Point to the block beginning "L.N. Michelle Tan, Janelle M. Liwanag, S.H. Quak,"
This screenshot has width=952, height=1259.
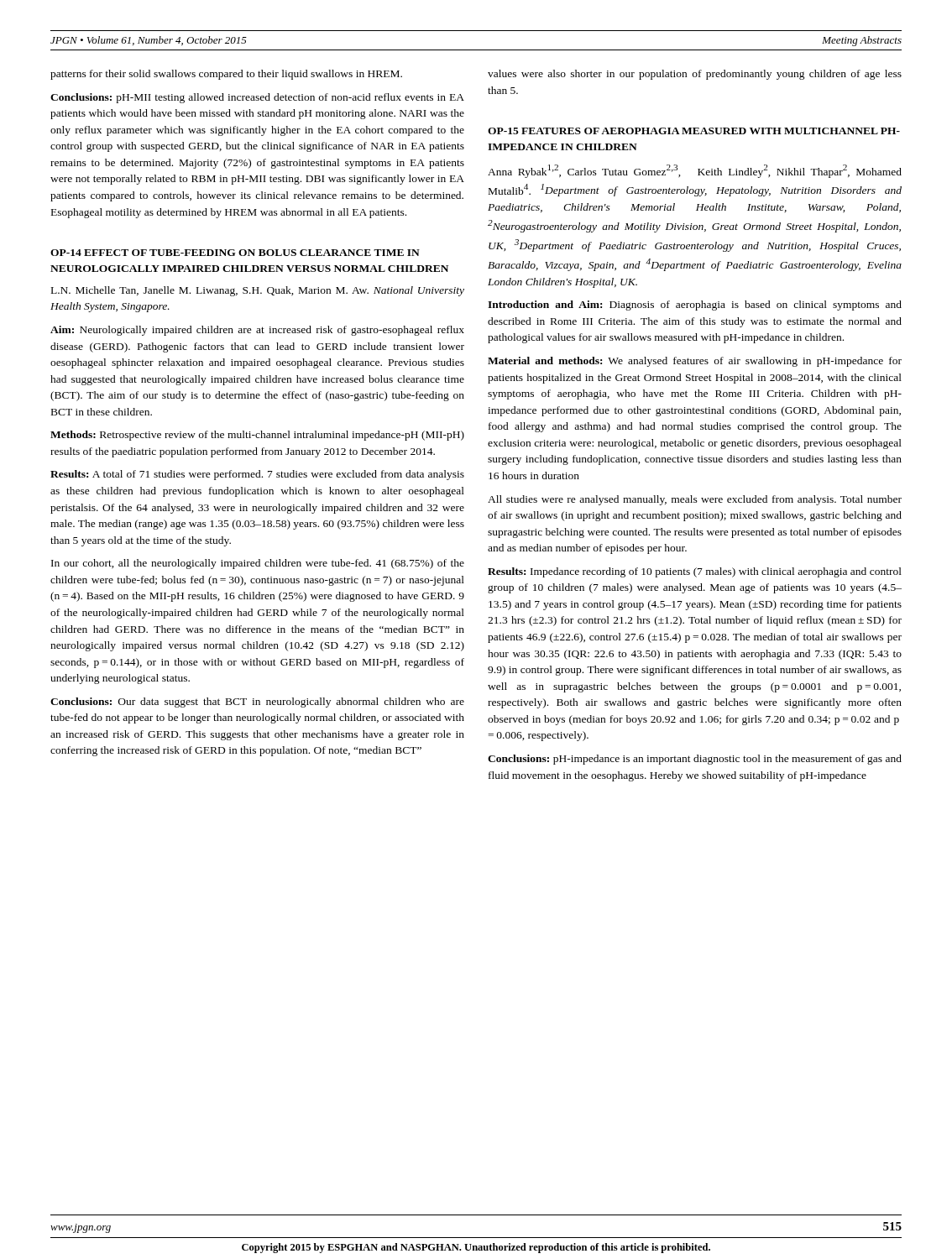(x=257, y=298)
